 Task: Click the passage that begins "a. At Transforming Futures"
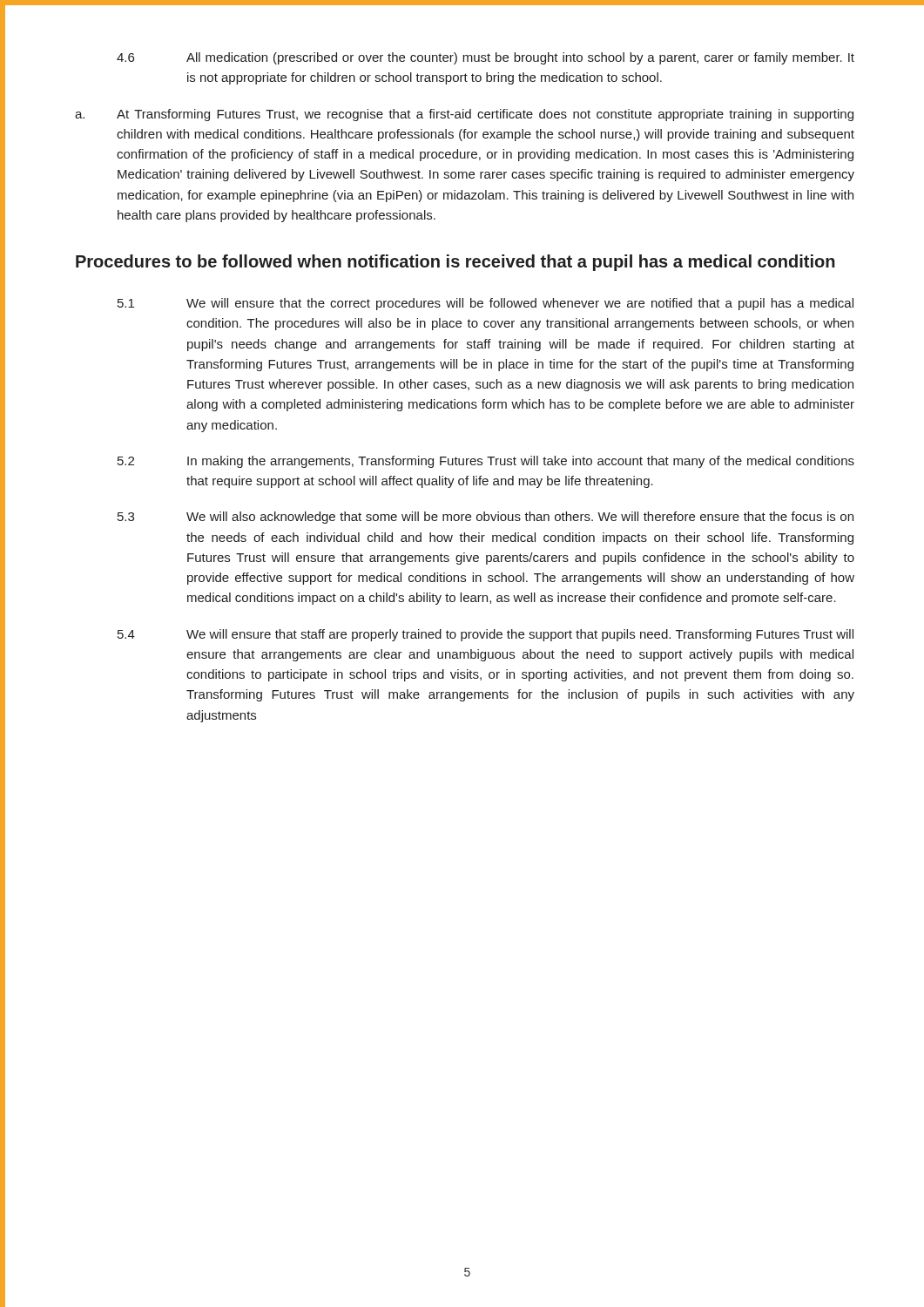[465, 164]
